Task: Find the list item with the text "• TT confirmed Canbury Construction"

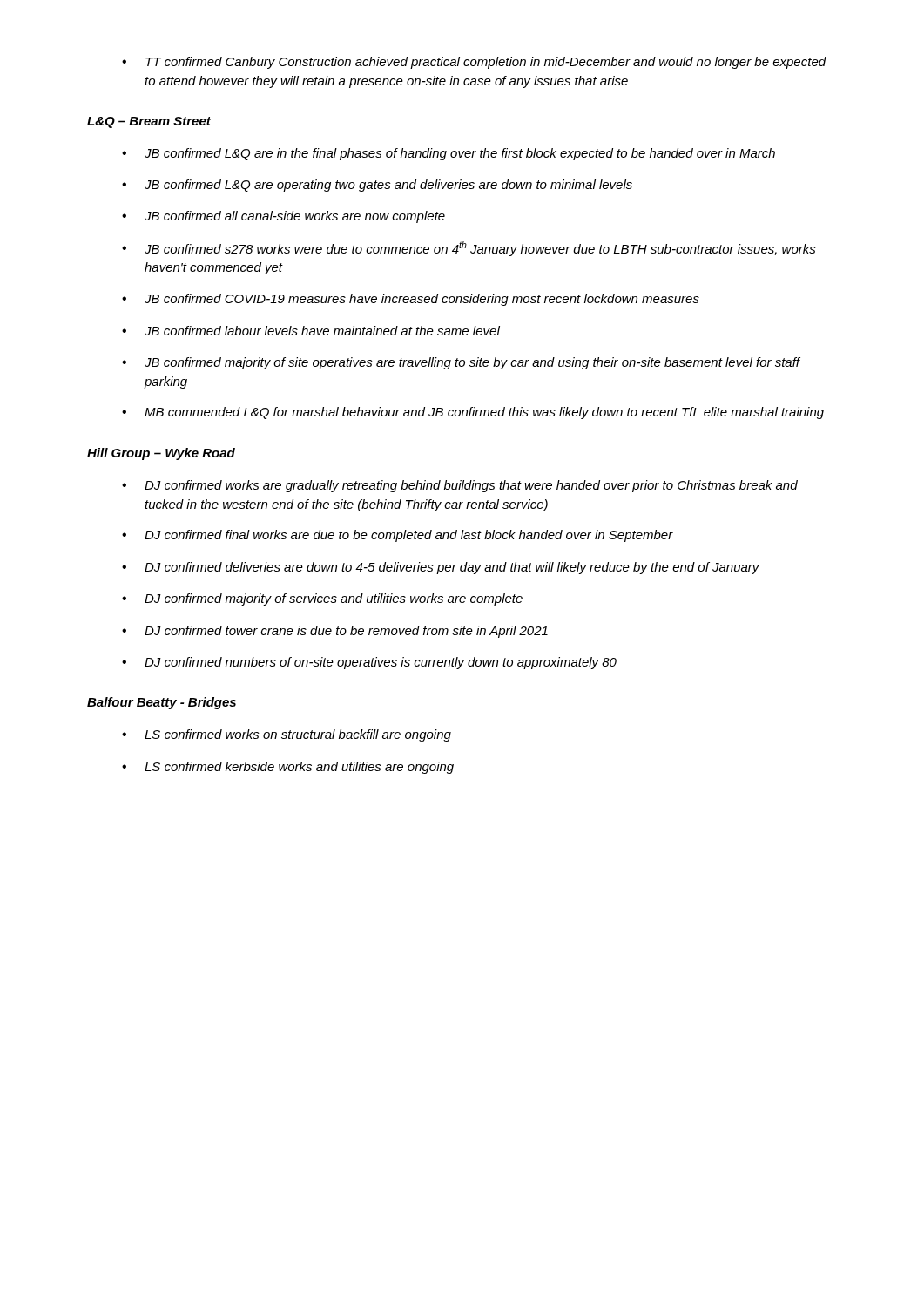Action: [479, 71]
